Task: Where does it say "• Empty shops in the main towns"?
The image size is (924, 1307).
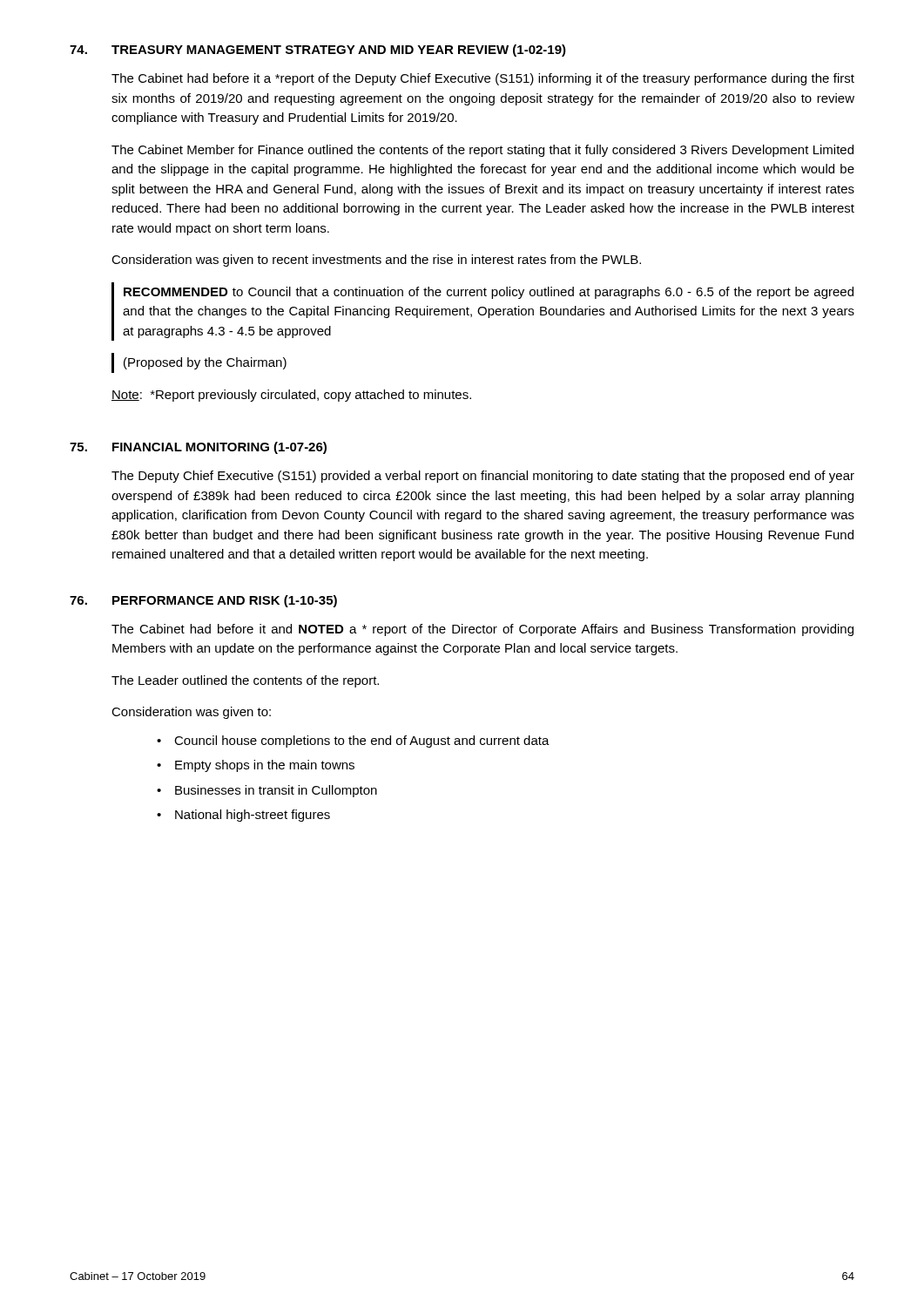Action: pyautogui.click(x=256, y=765)
